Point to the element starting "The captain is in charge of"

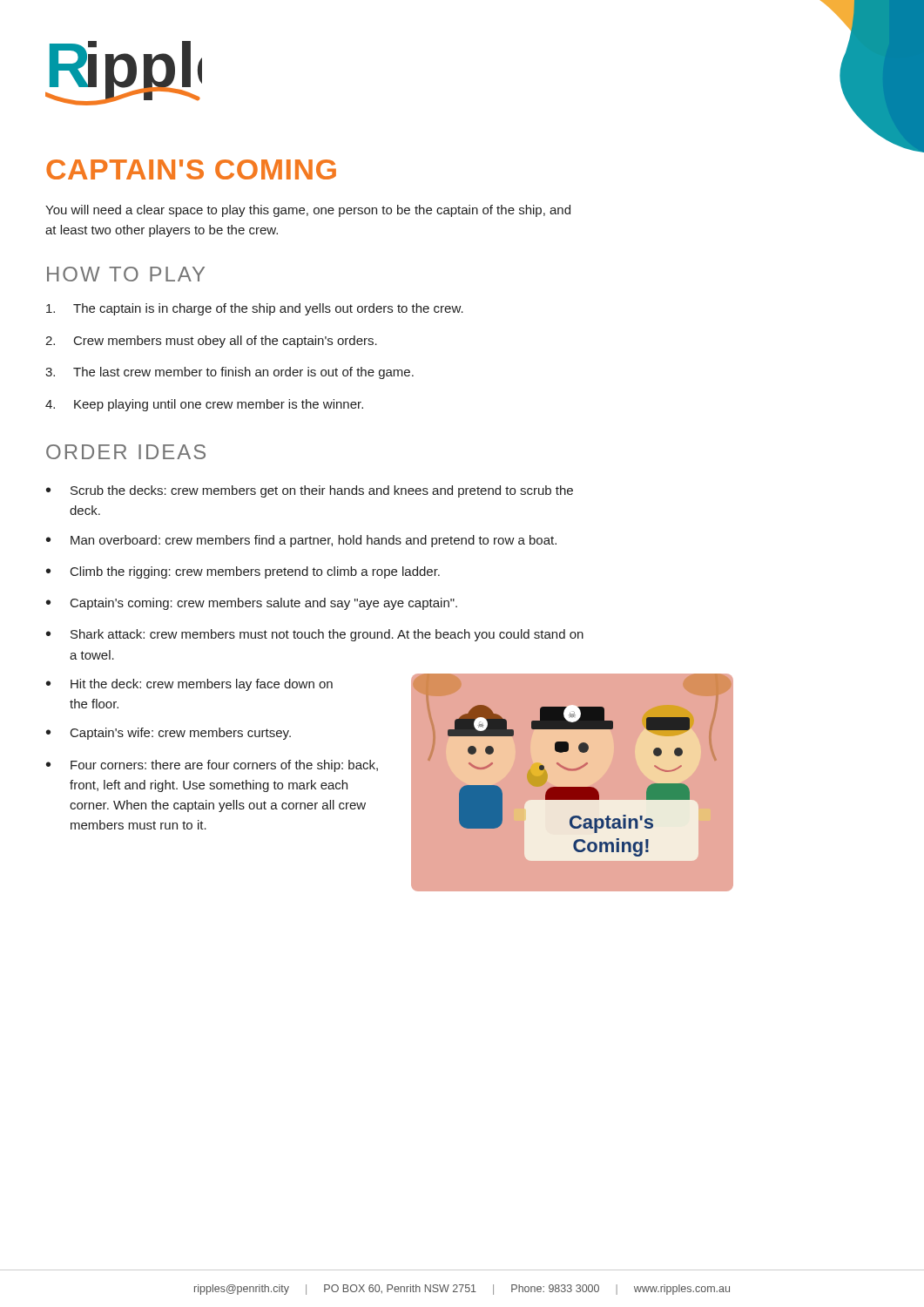[255, 309]
